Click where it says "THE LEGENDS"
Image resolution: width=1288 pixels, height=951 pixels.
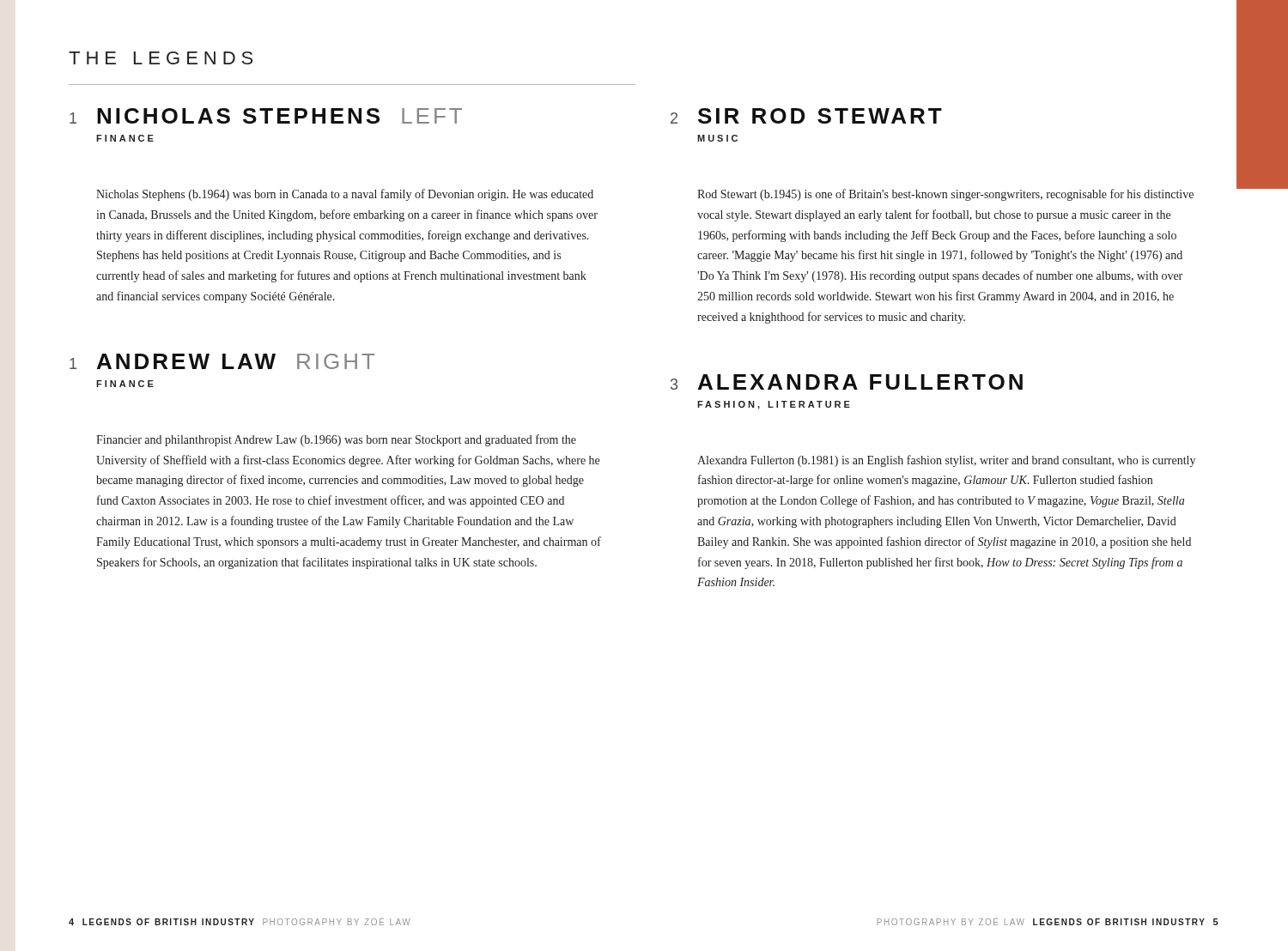(x=164, y=58)
